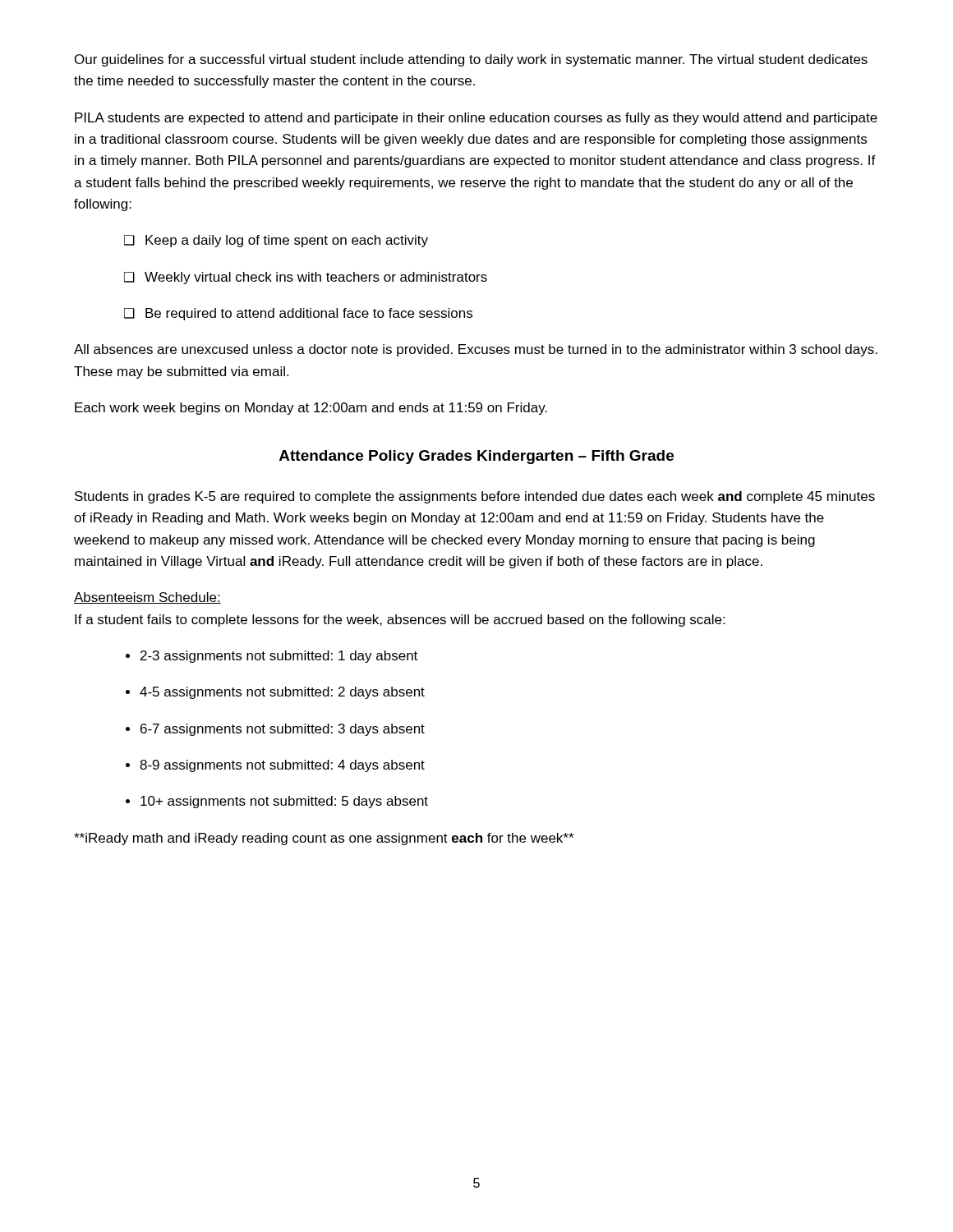Screen dimensions: 1232x953
Task: Locate the list item that says "8-9 assignments not submitted:"
Action: (x=282, y=766)
